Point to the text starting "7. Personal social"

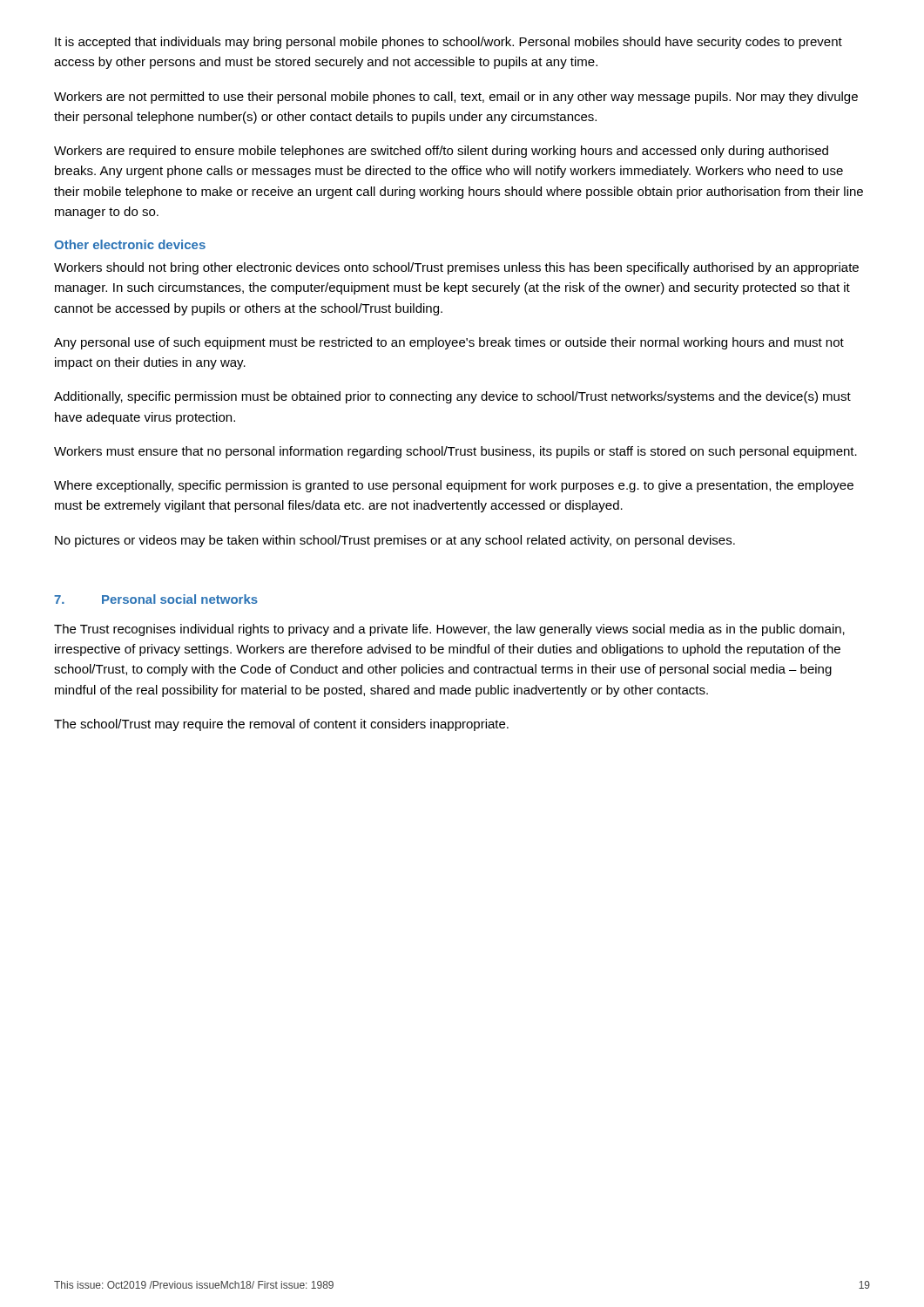[x=156, y=599]
